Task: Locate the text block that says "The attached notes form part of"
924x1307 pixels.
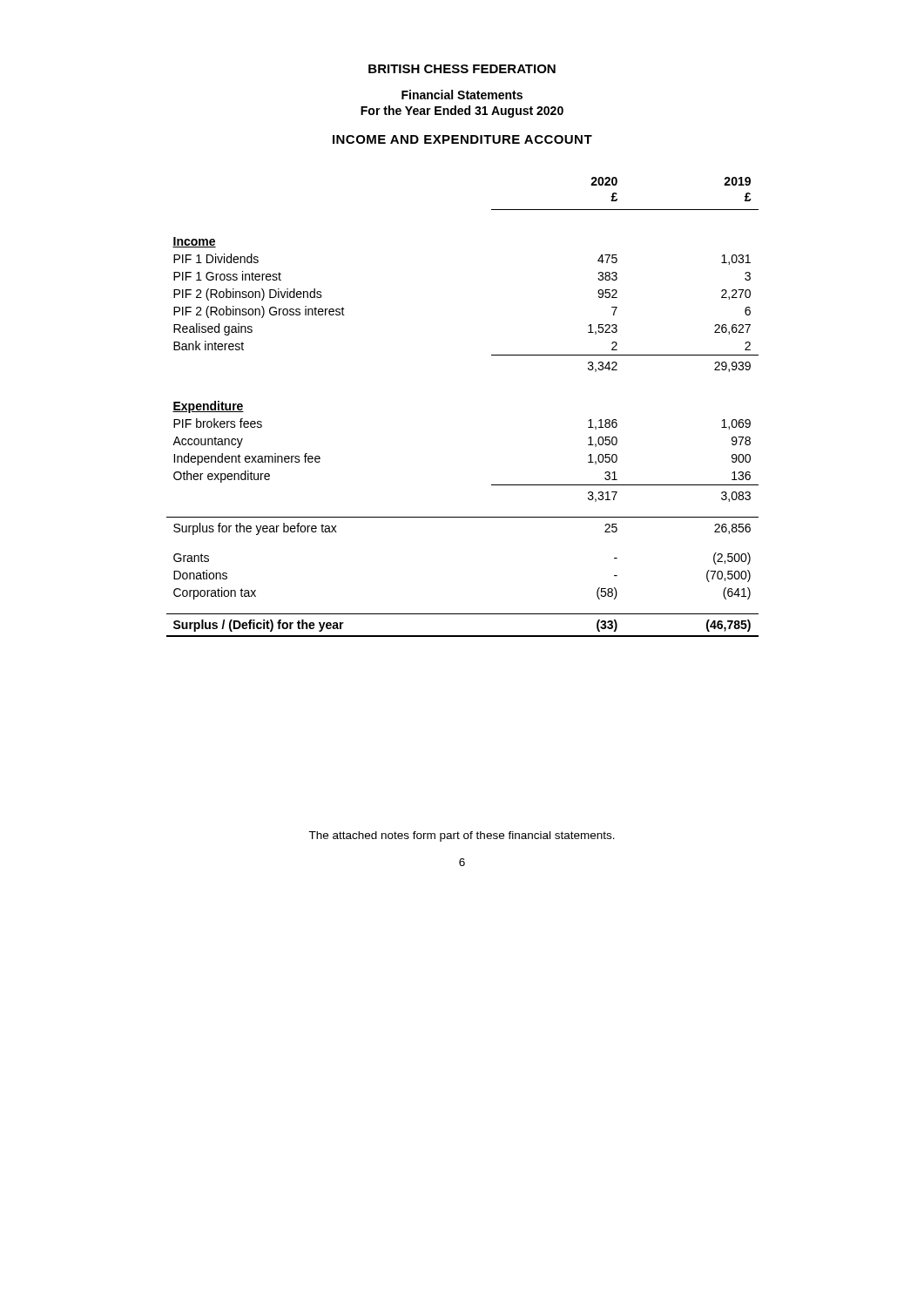Action: point(462,835)
